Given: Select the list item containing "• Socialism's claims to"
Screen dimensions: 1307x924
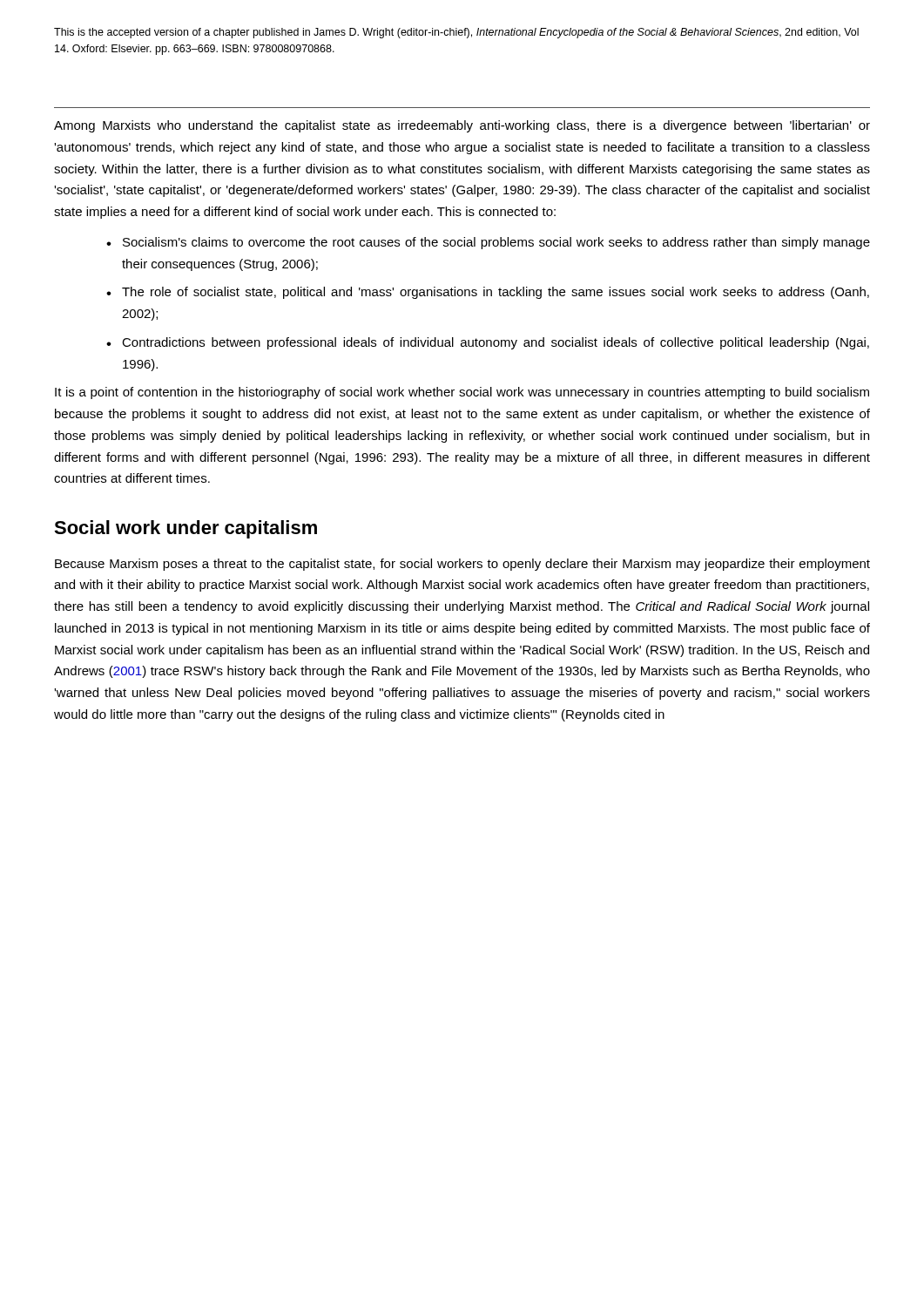Looking at the screenshot, I should click(488, 253).
